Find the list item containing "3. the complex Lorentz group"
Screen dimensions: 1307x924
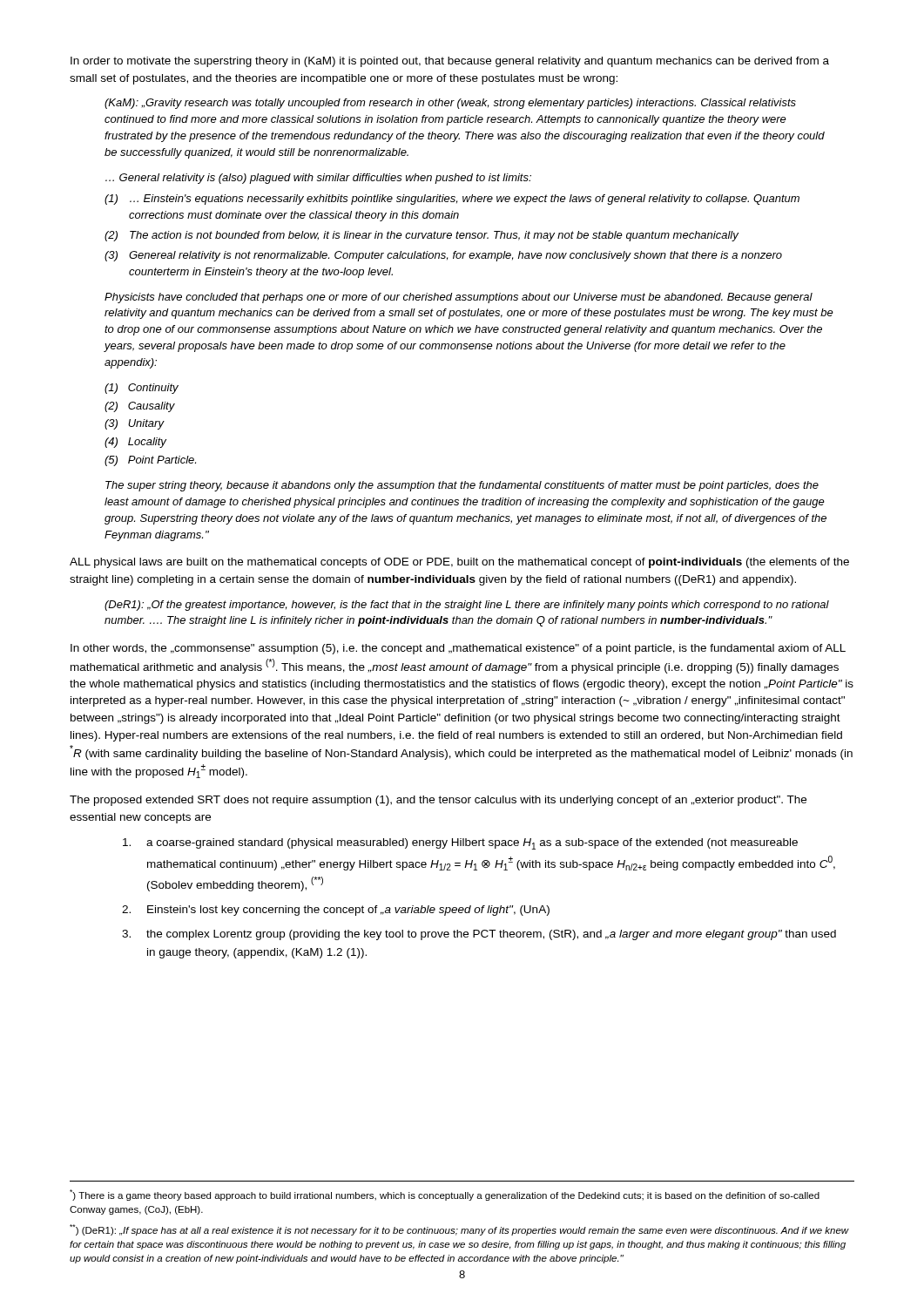coord(479,943)
